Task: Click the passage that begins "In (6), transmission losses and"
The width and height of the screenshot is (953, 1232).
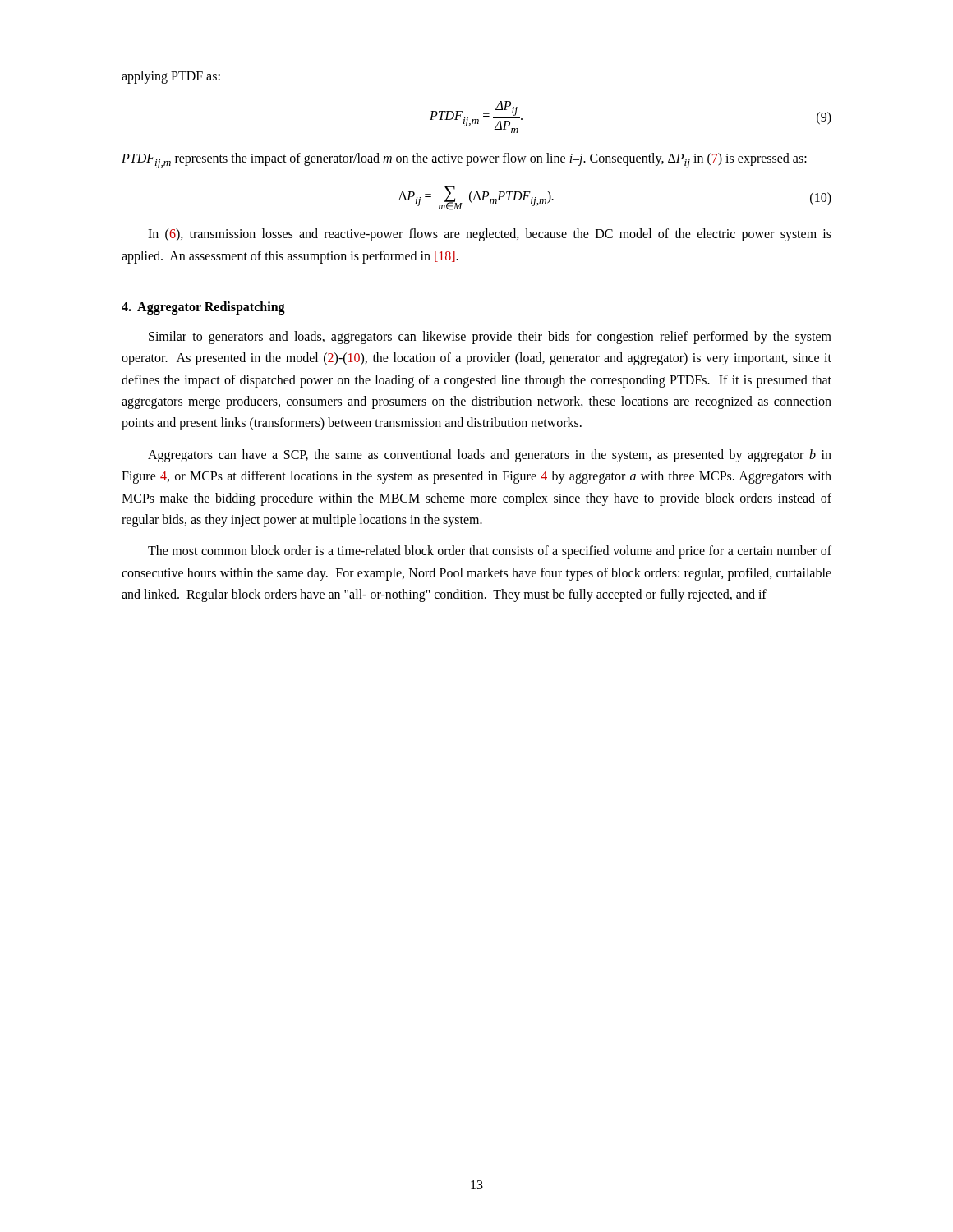Action: coord(476,245)
